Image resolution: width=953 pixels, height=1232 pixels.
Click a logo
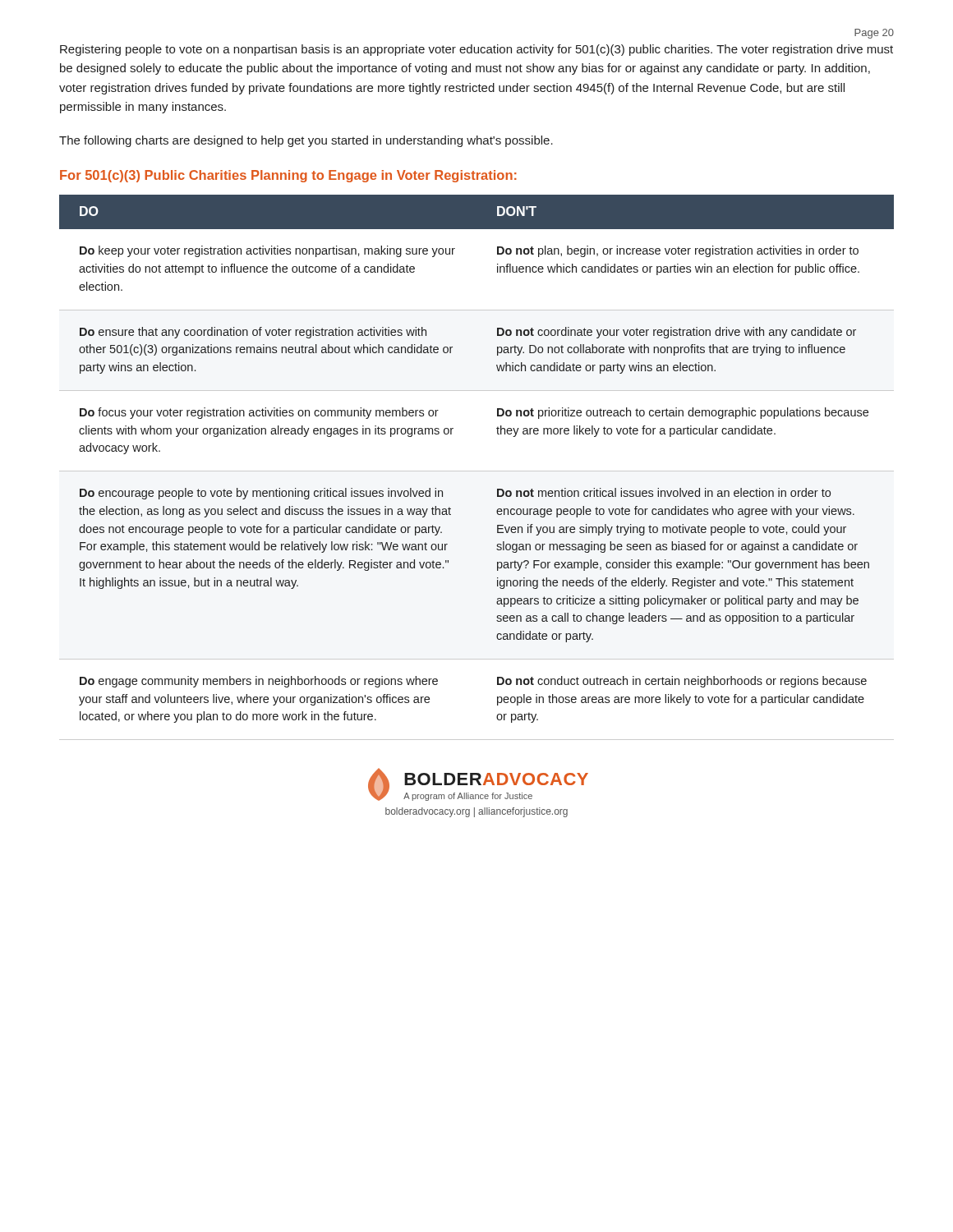tap(476, 792)
